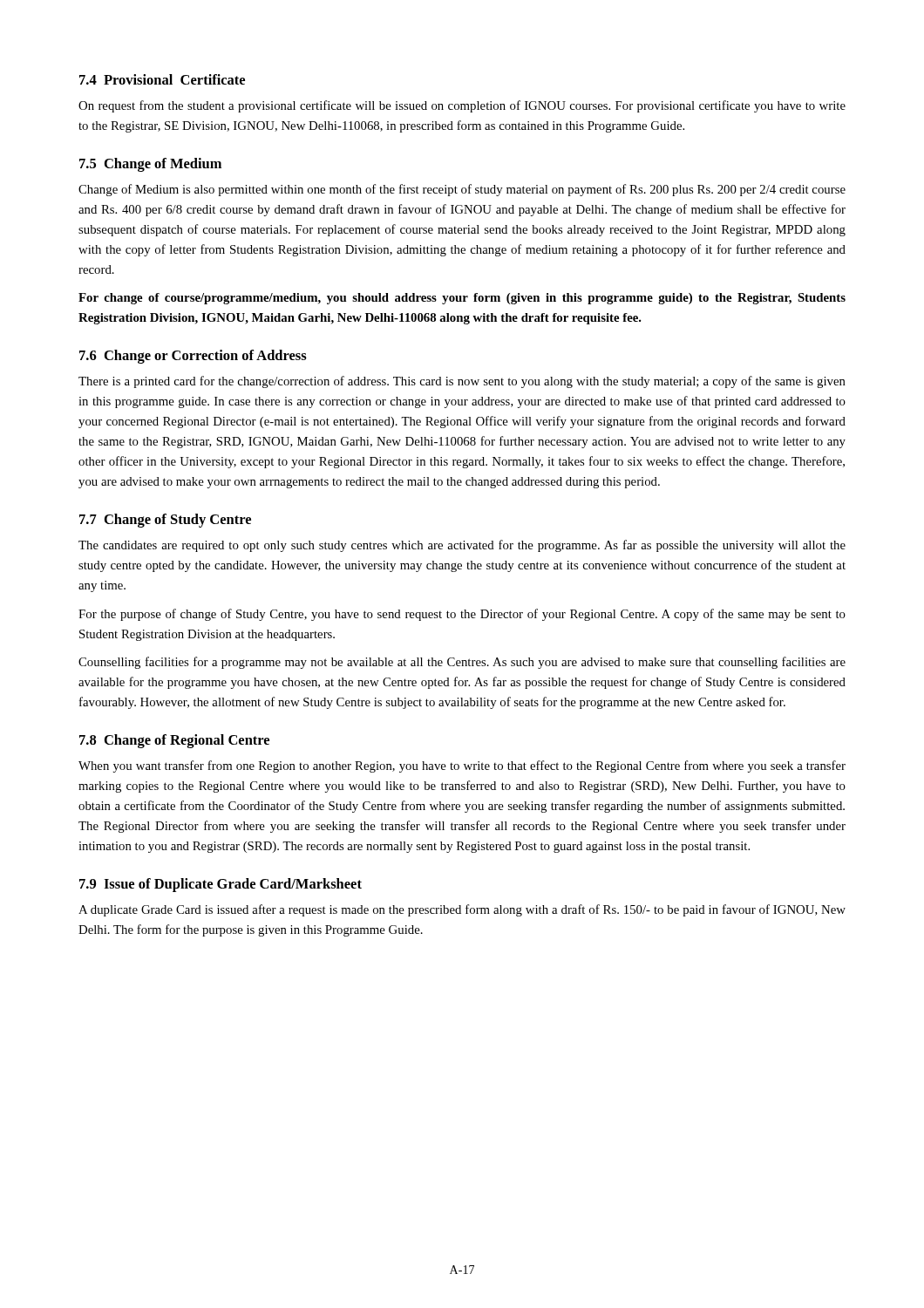Screen dimensions: 1308x924
Task: Locate the section header that says "7.8 Change of Regional"
Action: tap(174, 740)
